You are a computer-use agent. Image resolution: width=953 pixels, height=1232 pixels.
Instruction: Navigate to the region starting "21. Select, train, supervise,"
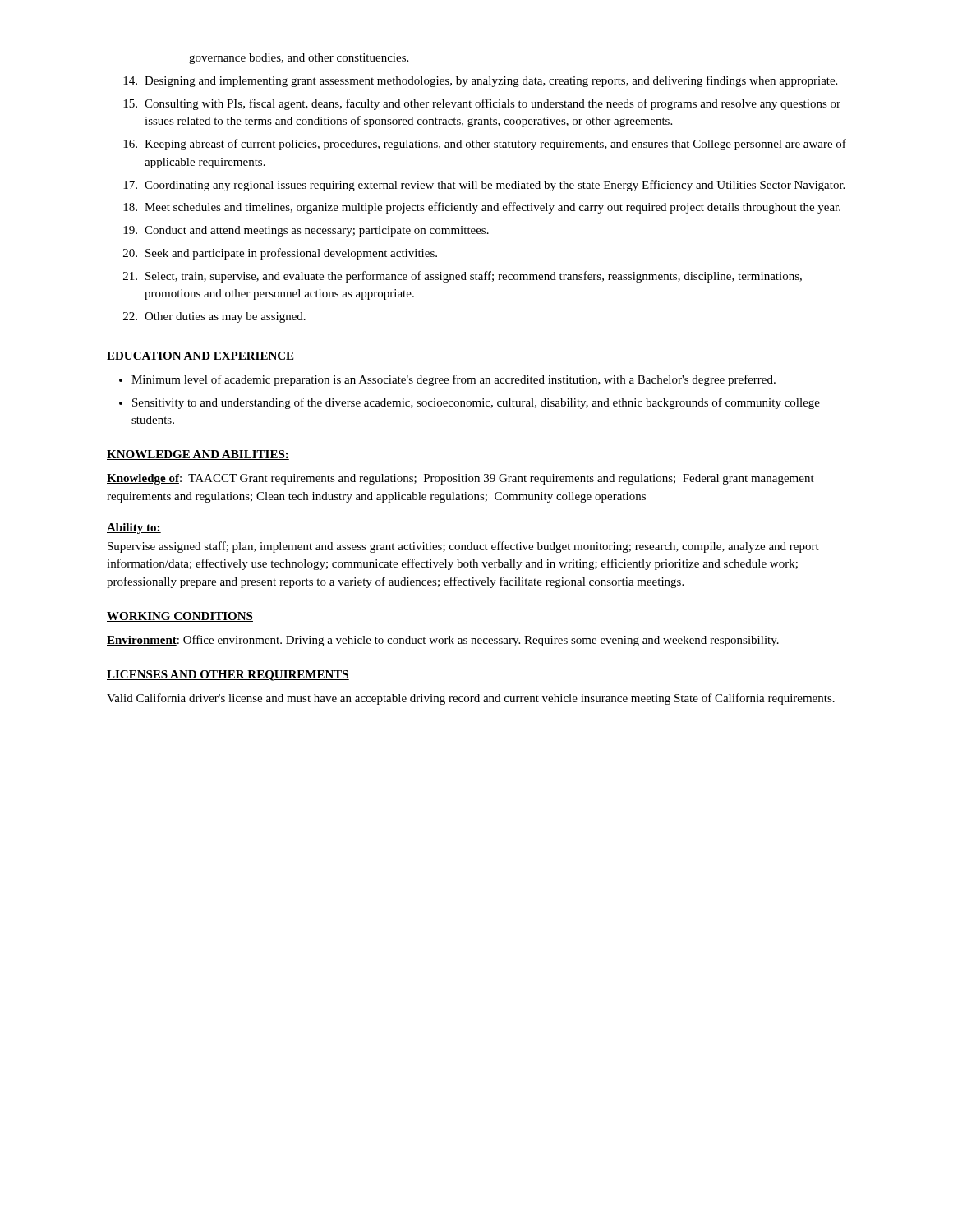coord(476,285)
